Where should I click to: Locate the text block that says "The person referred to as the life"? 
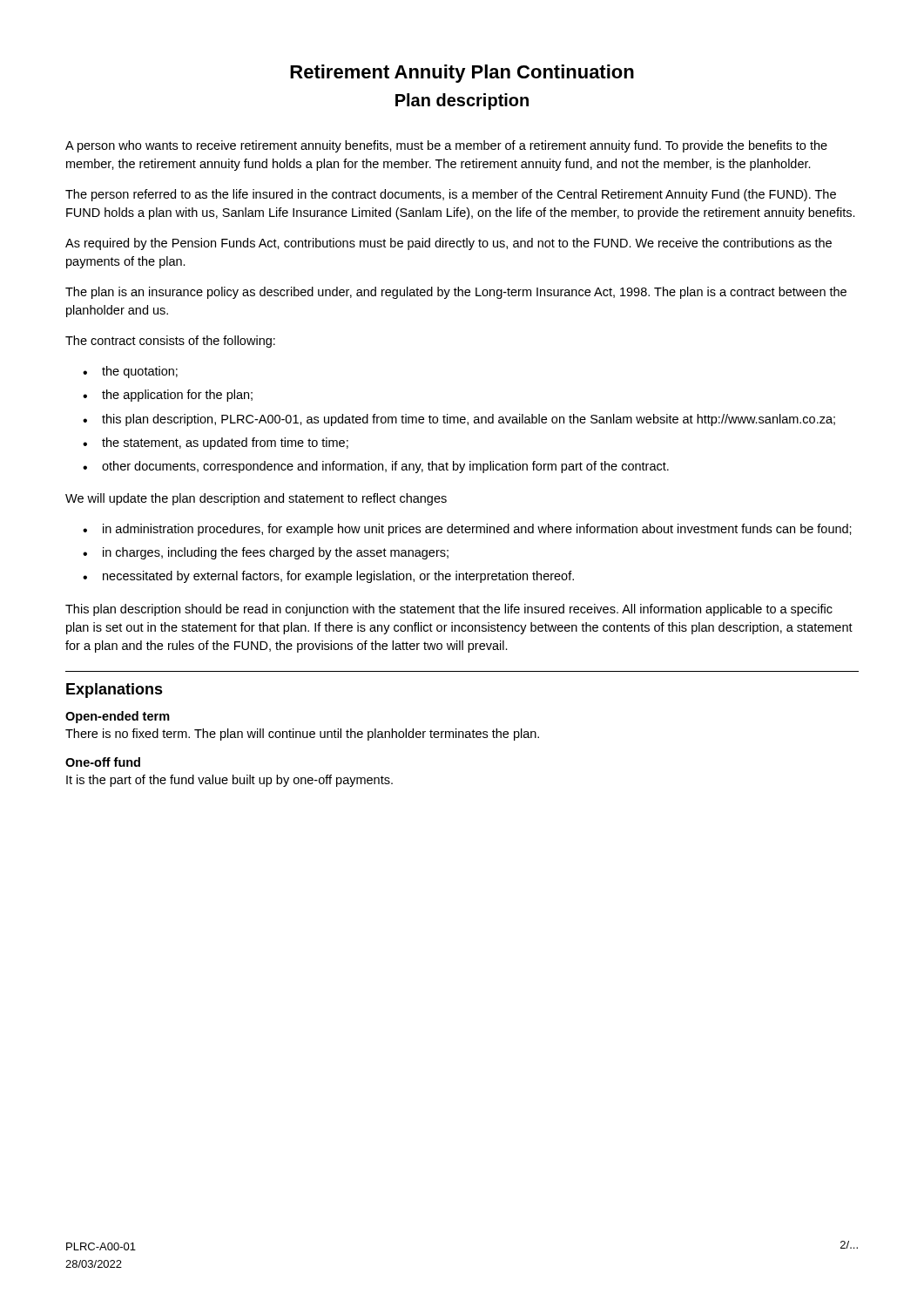pos(460,203)
